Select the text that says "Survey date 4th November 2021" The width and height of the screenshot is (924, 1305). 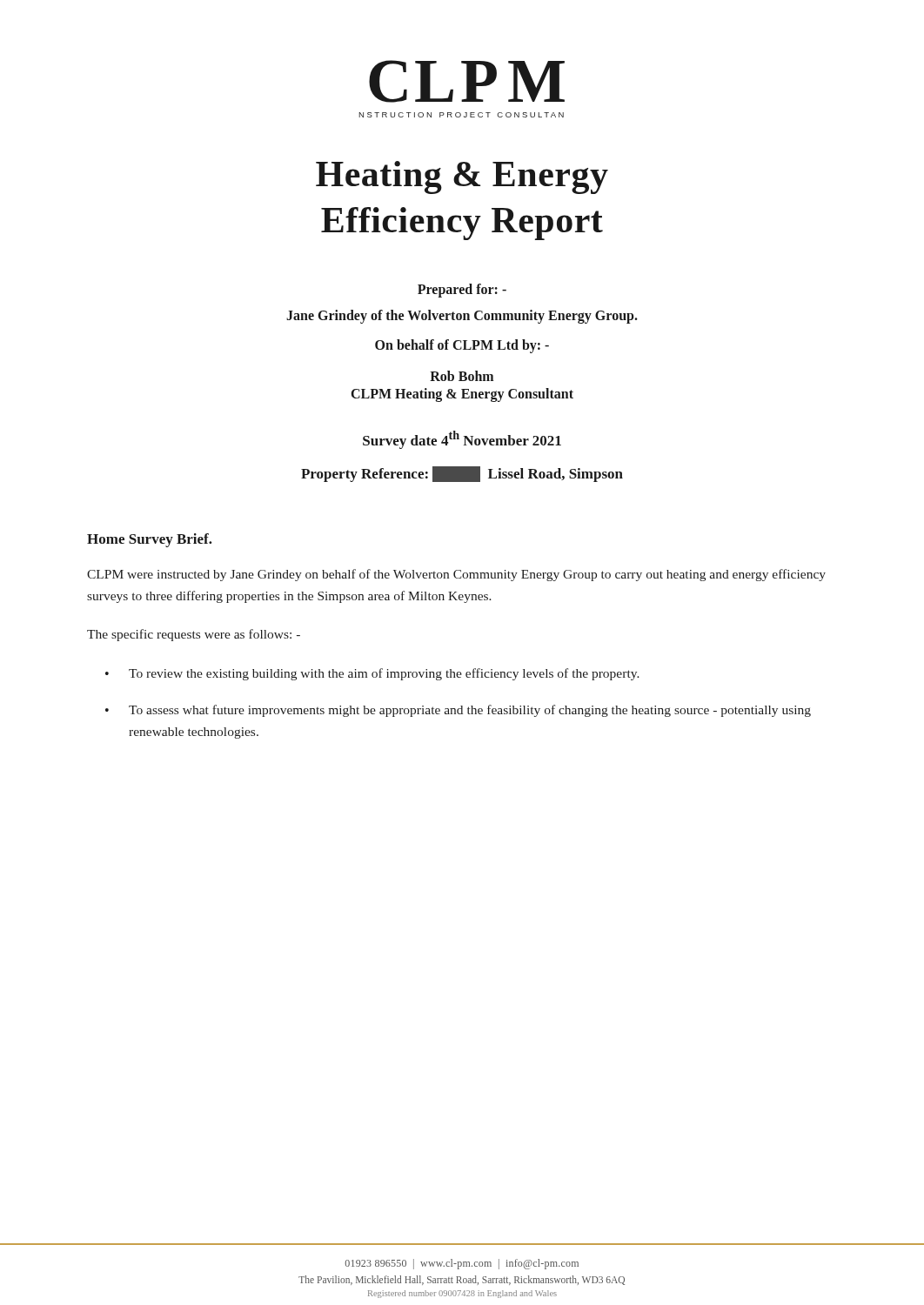coord(462,438)
